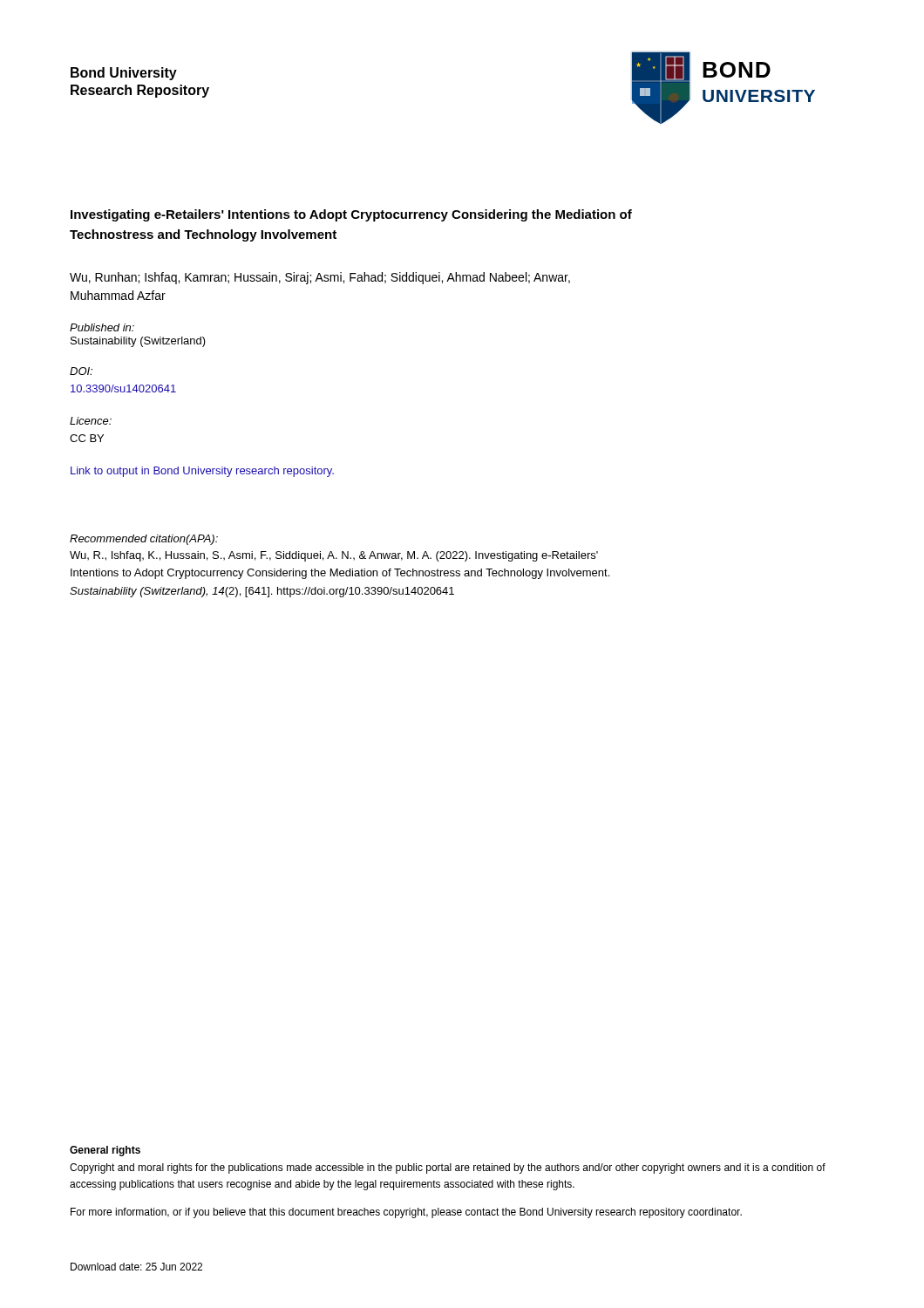Point to the region starting "Published in: Sustainability (Switzerland)"
Screen dimensions: 1308x924
(102, 327)
